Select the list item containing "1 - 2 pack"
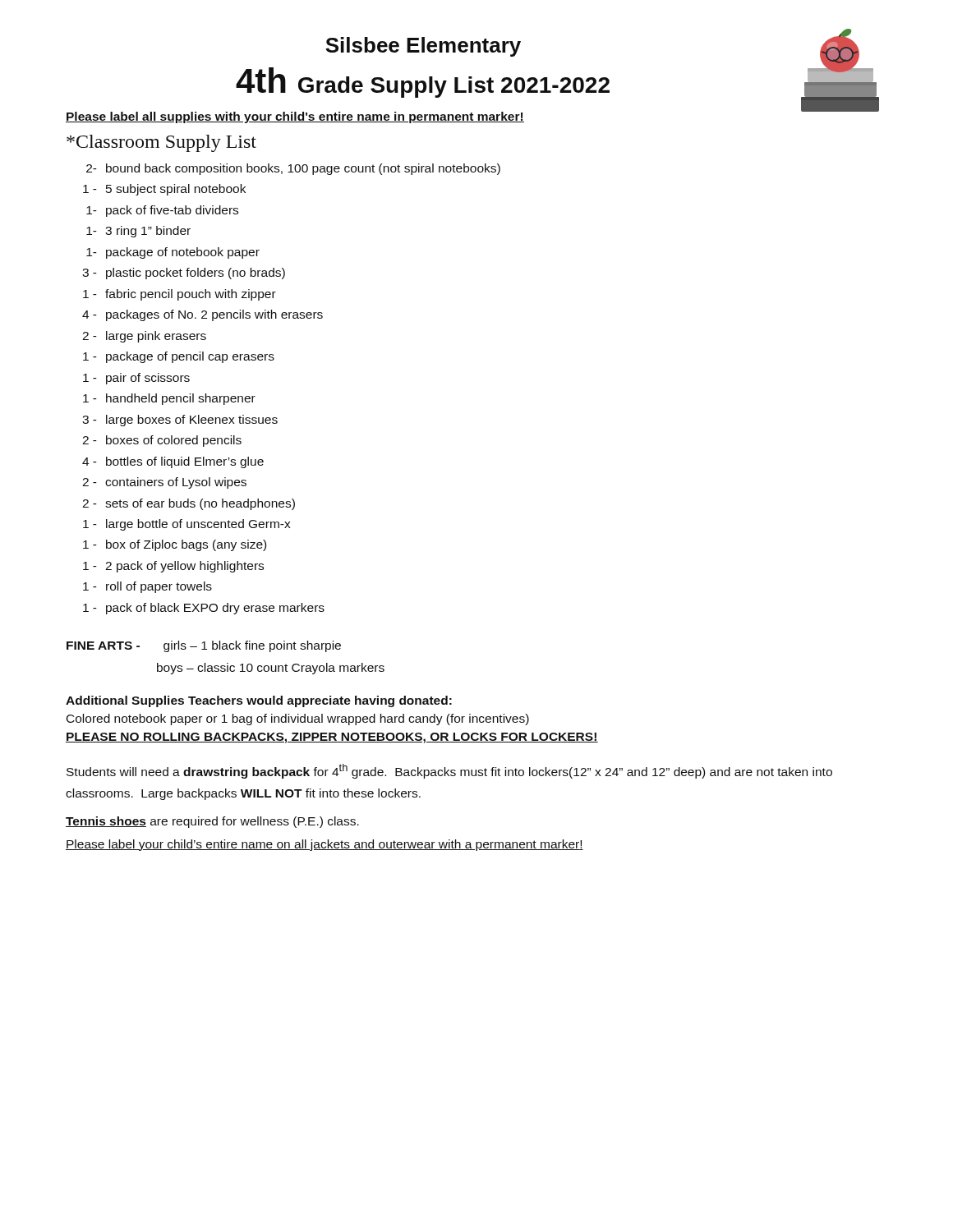This screenshot has height=1232, width=953. [x=165, y=566]
